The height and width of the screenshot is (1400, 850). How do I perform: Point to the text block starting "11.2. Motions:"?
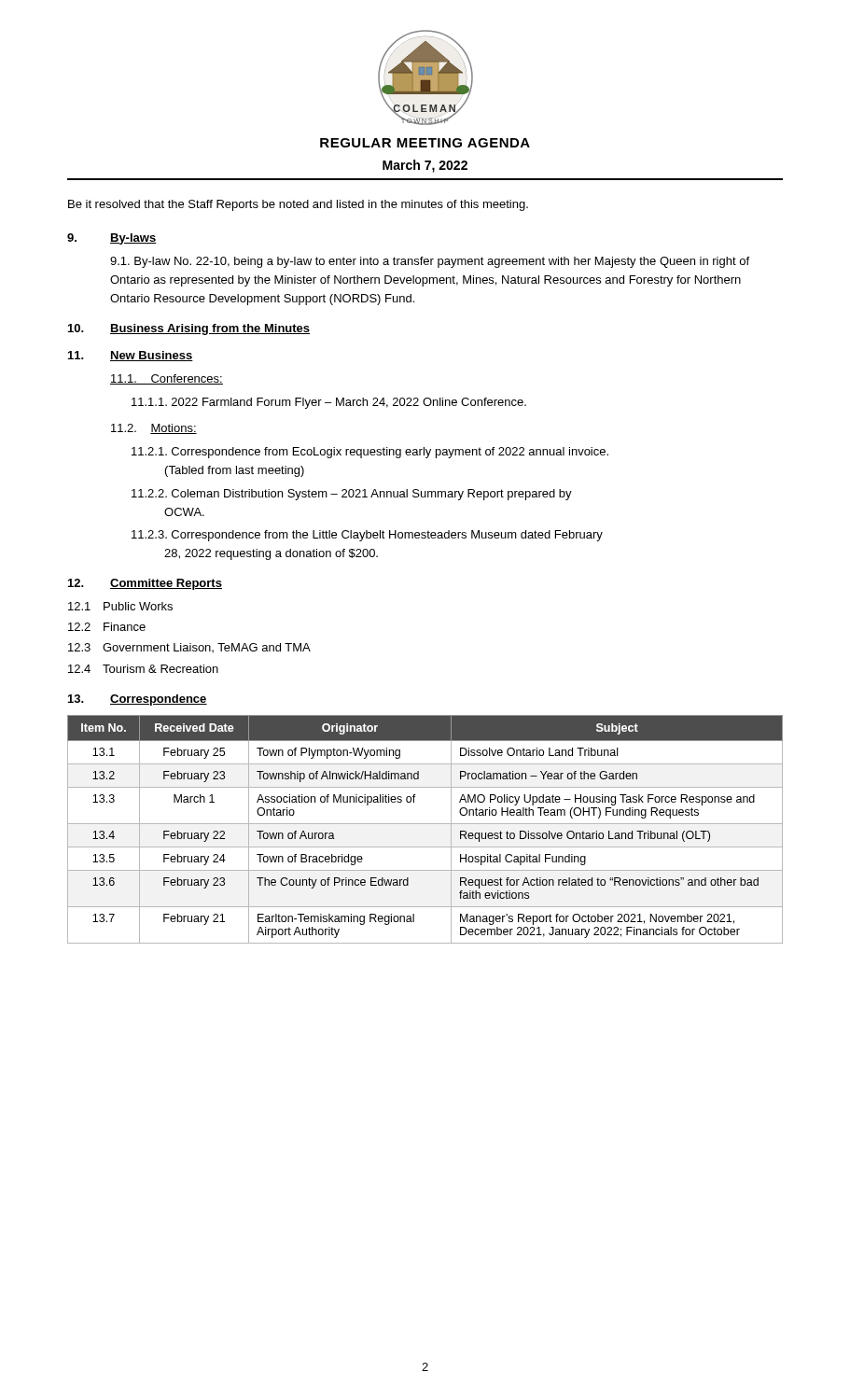tap(153, 428)
